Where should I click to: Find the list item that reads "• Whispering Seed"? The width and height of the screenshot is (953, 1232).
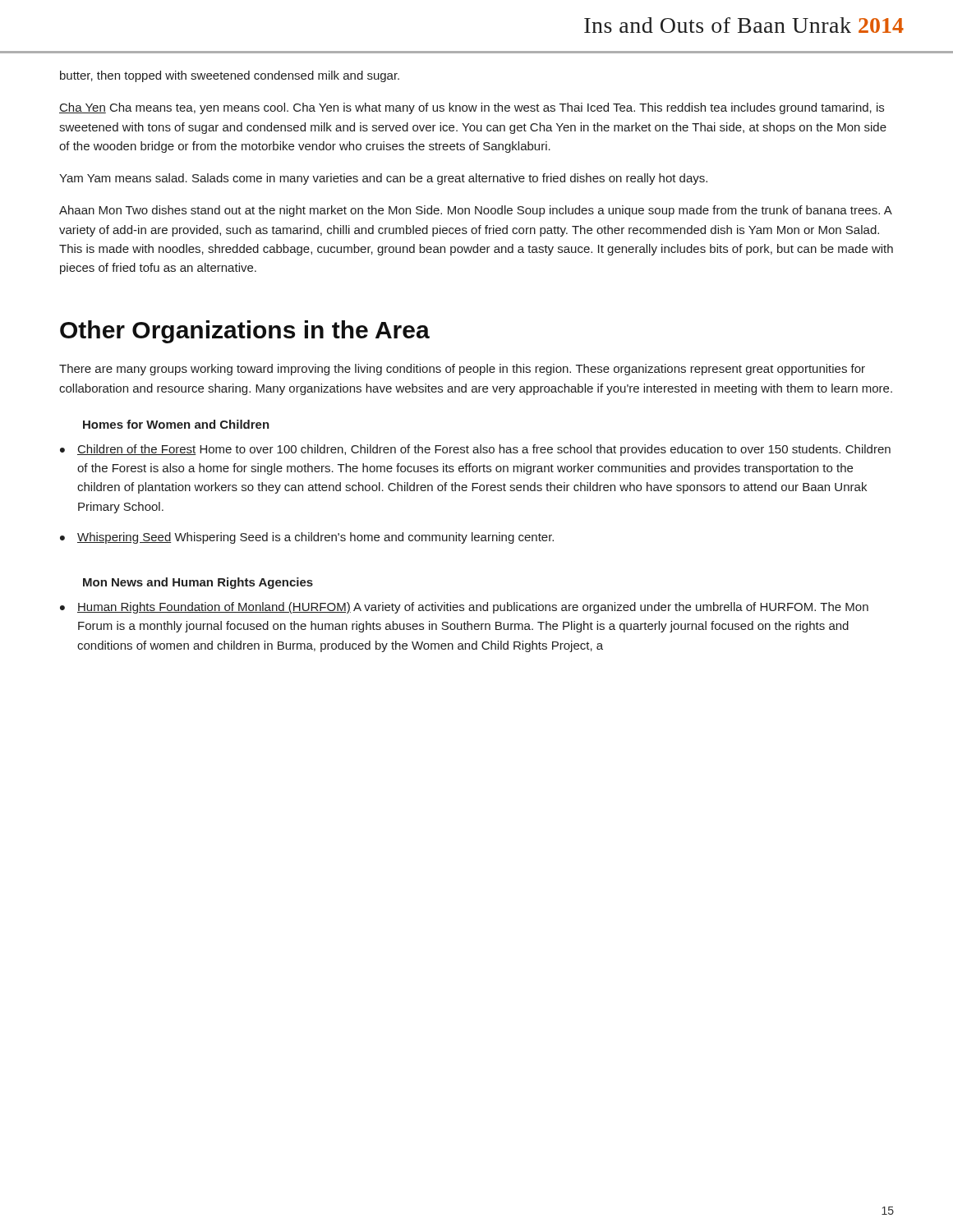[x=476, y=538]
